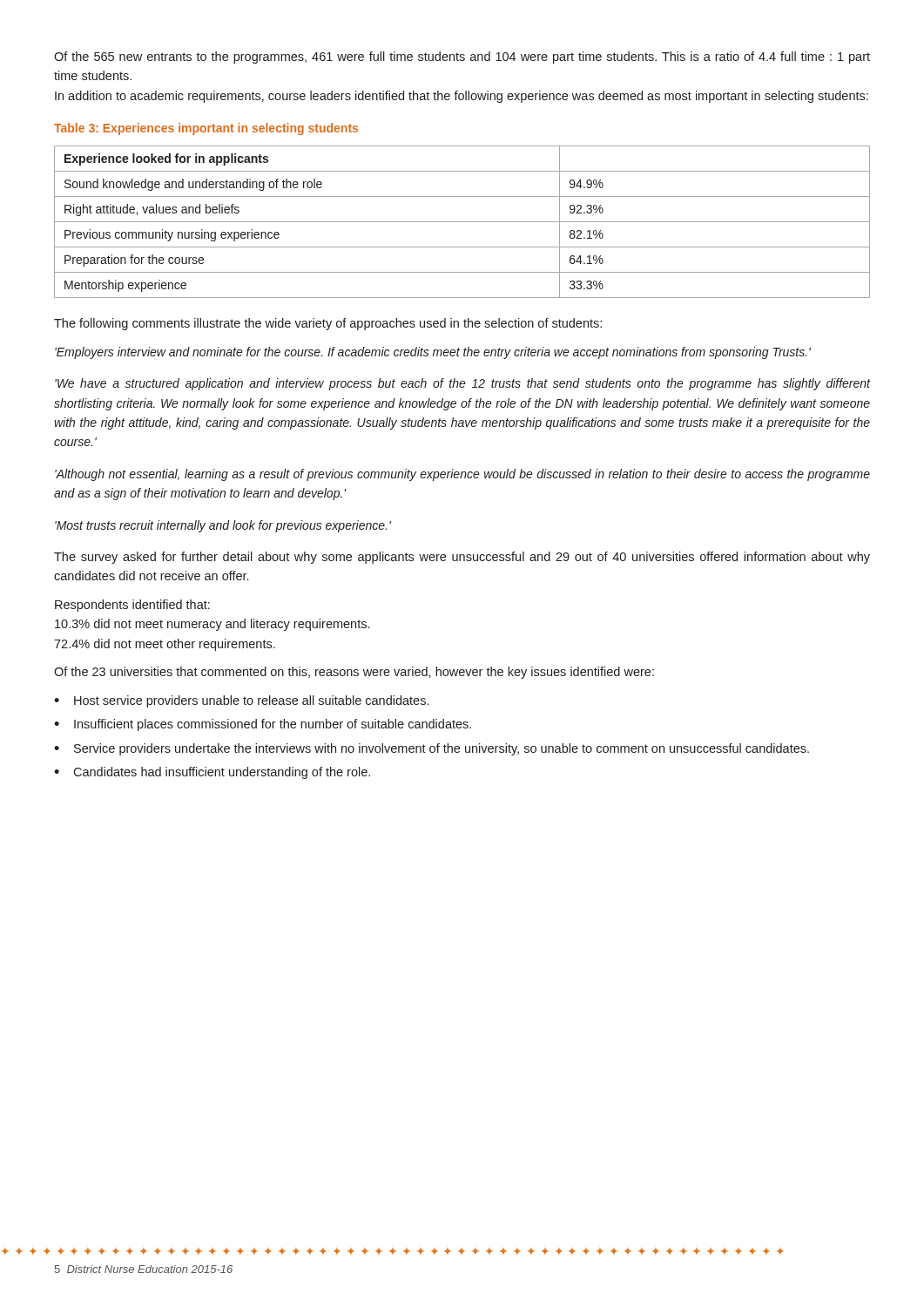Click on the text block containing "'Most trusts recruit internally and look"
Image resolution: width=924 pixels, height=1307 pixels.
coord(222,525)
